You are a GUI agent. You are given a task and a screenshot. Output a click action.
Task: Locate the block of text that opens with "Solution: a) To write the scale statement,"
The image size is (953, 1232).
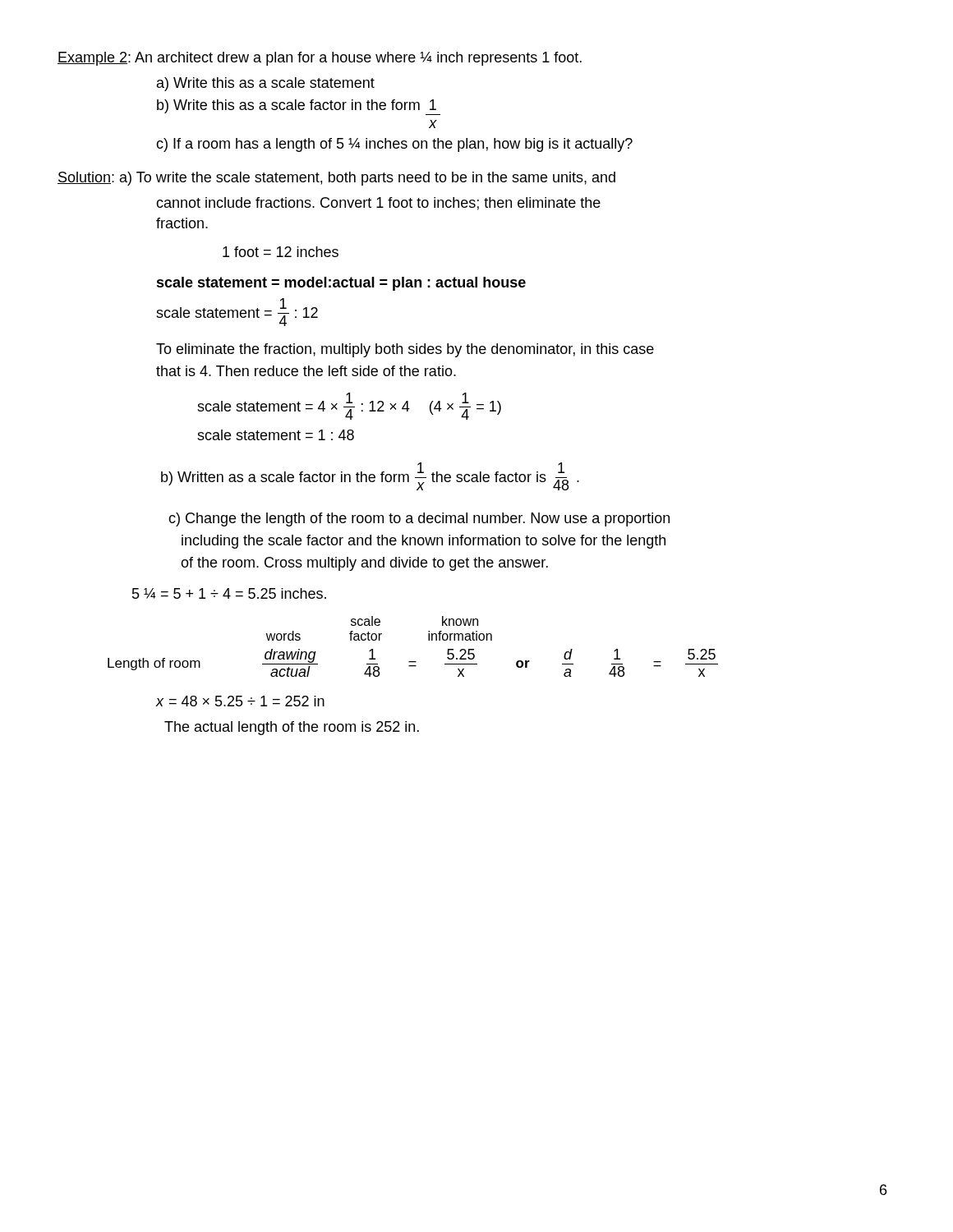pos(337,178)
